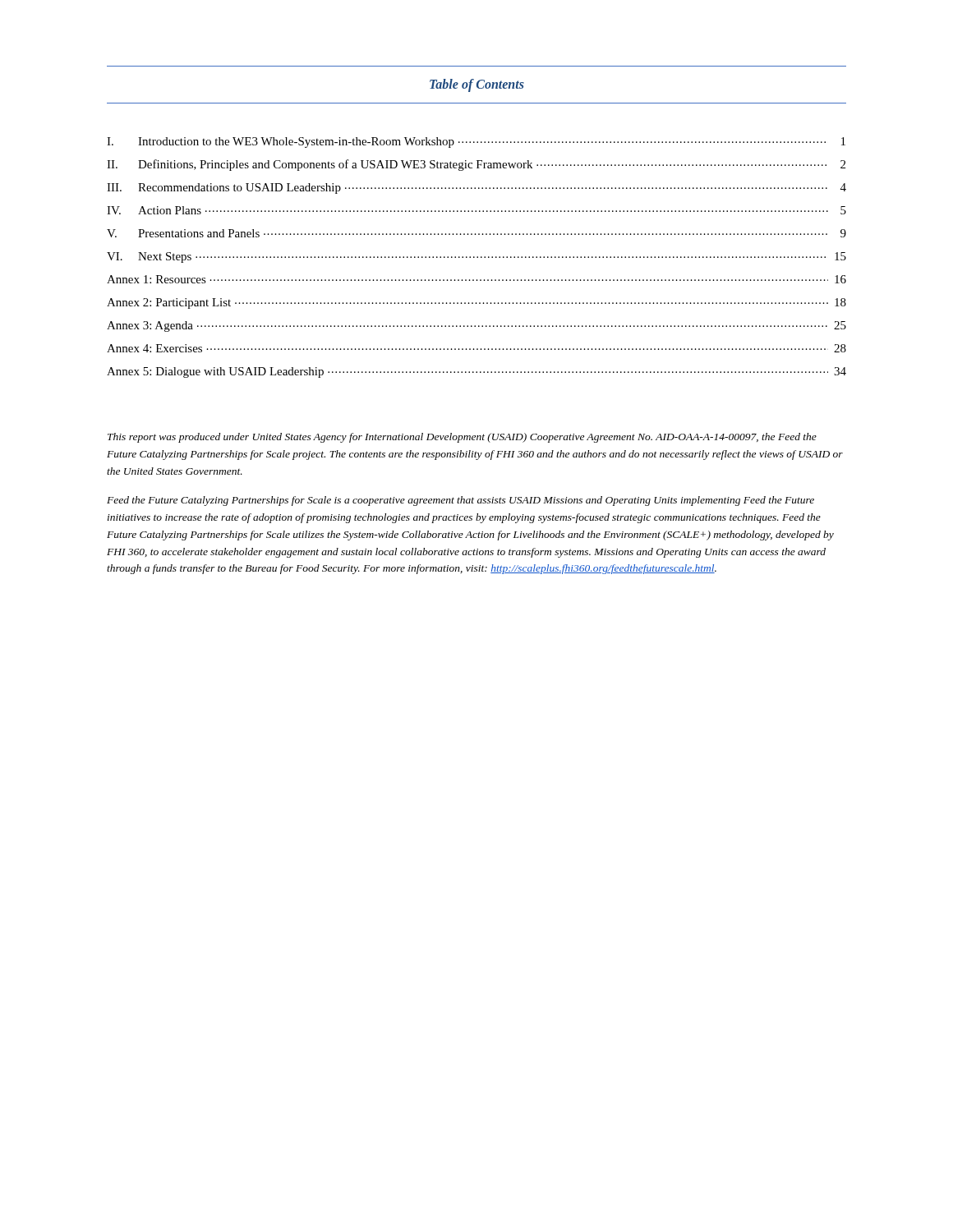Navigate to the region starting "I. Introduction to the WE3 Whole-System-in-the-Room Workshop"

[x=476, y=142]
